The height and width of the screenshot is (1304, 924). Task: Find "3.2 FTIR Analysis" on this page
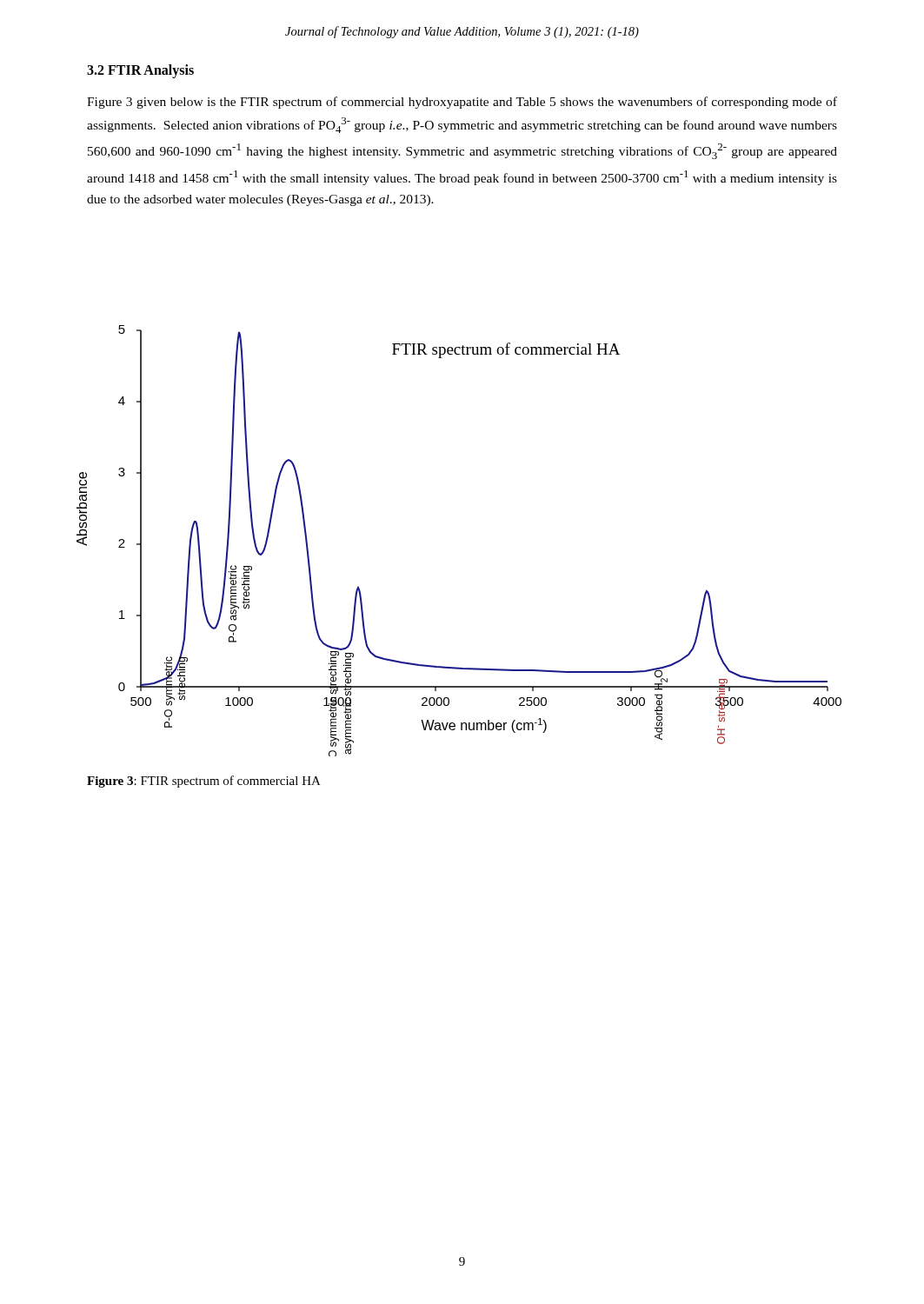tap(140, 70)
